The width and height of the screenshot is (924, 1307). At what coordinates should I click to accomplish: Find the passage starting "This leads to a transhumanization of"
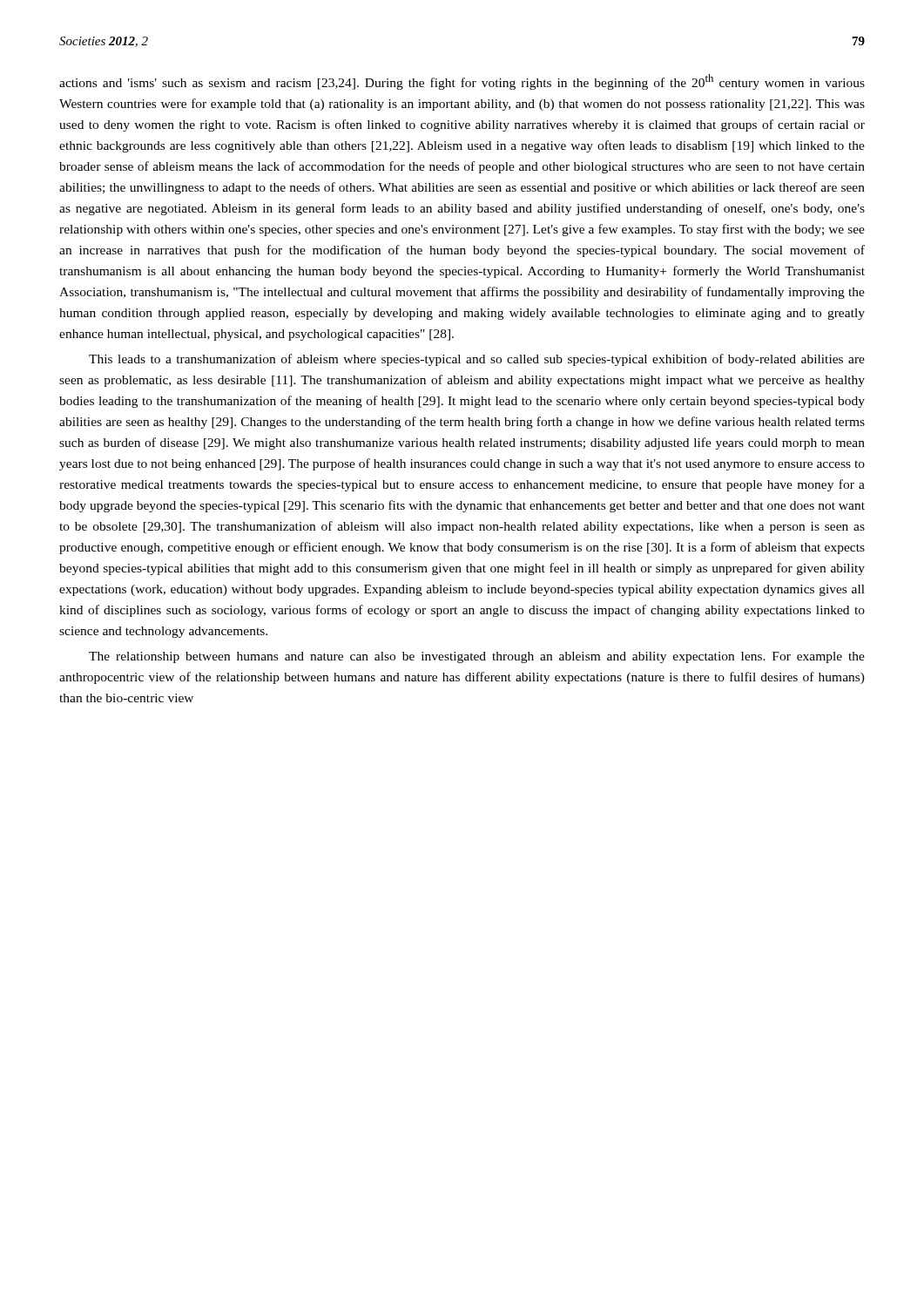(x=462, y=495)
